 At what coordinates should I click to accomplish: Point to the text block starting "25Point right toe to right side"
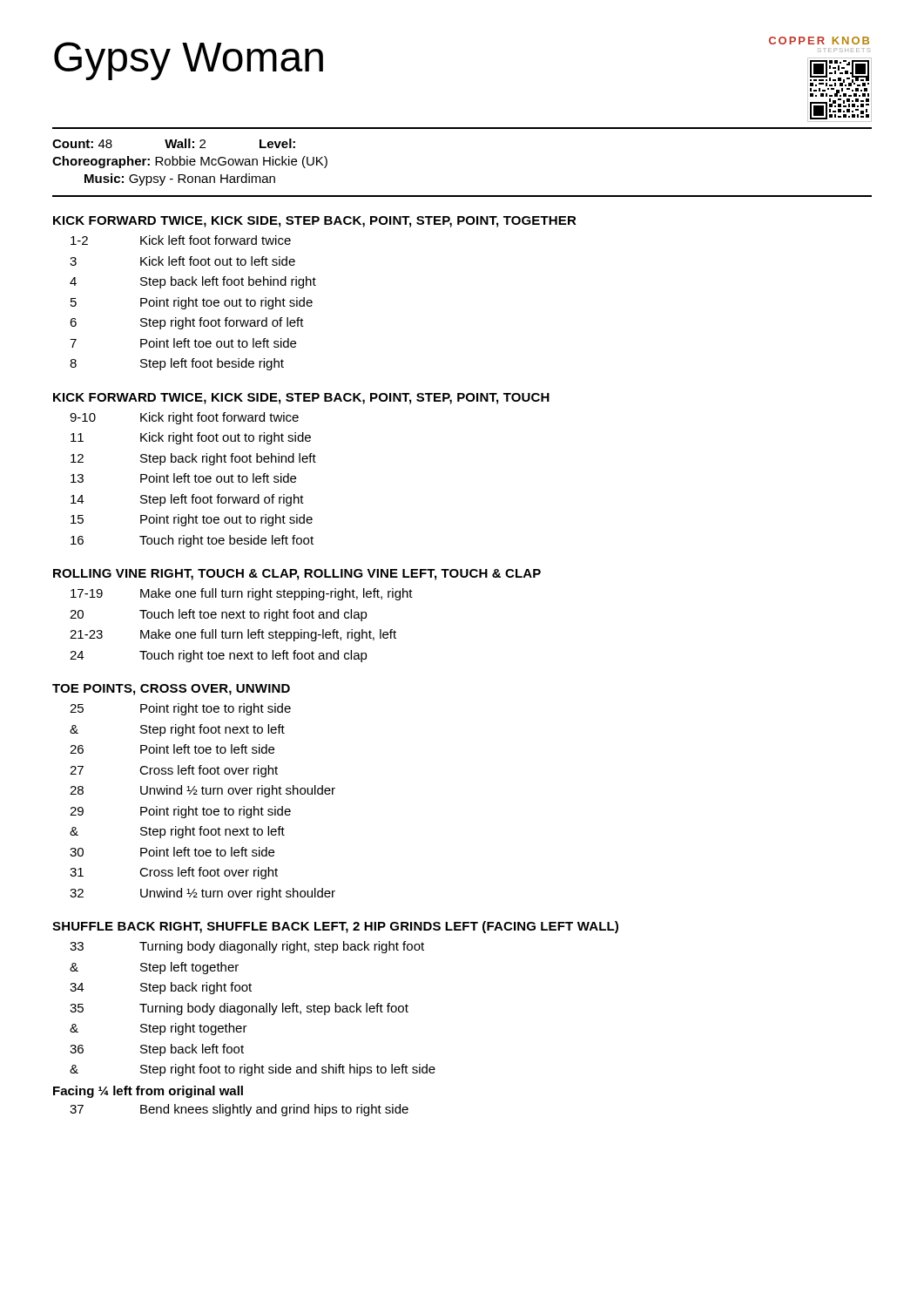click(180, 709)
